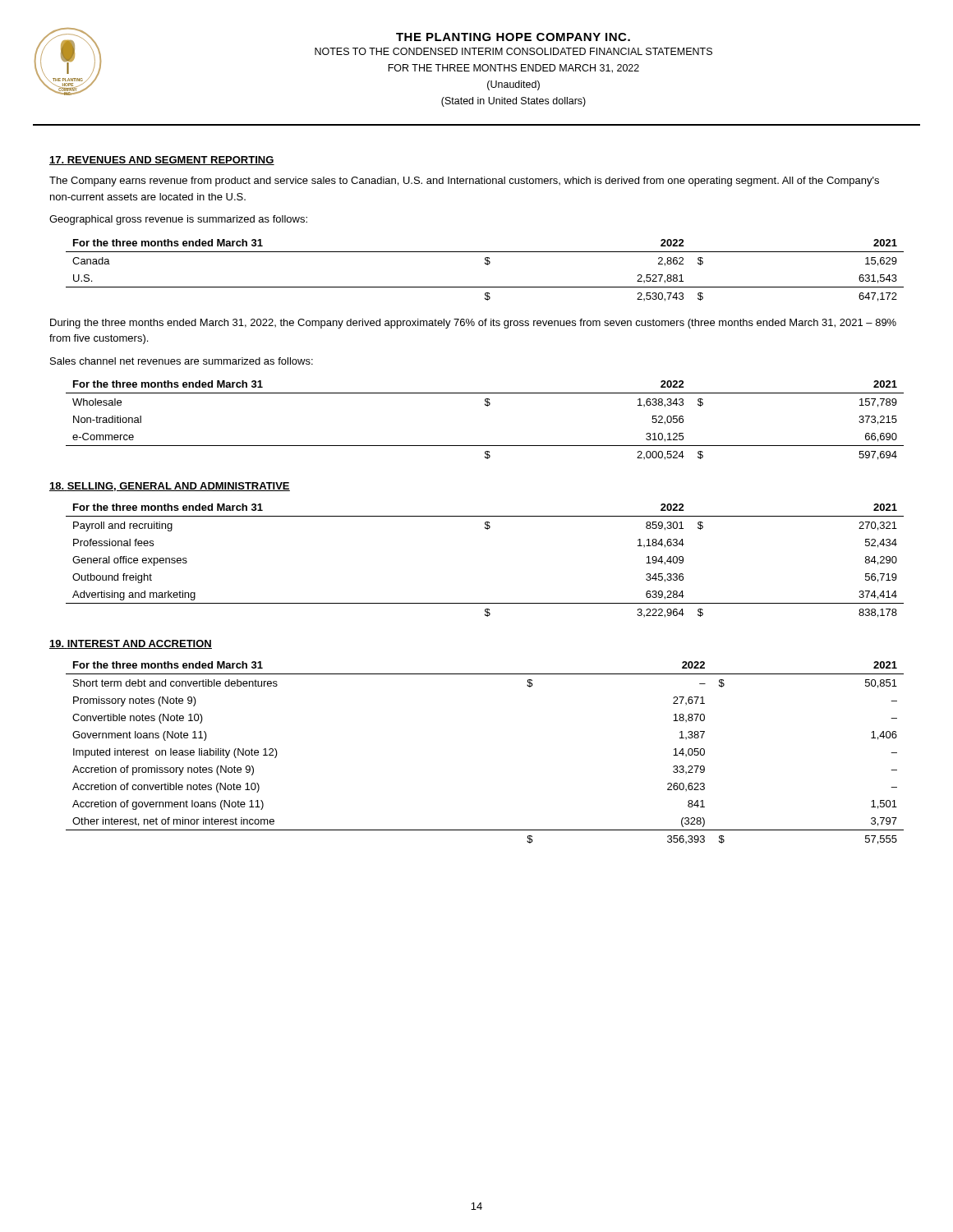Image resolution: width=953 pixels, height=1232 pixels.
Task: Locate the text block with the text "The Company earns"
Action: click(464, 188)
